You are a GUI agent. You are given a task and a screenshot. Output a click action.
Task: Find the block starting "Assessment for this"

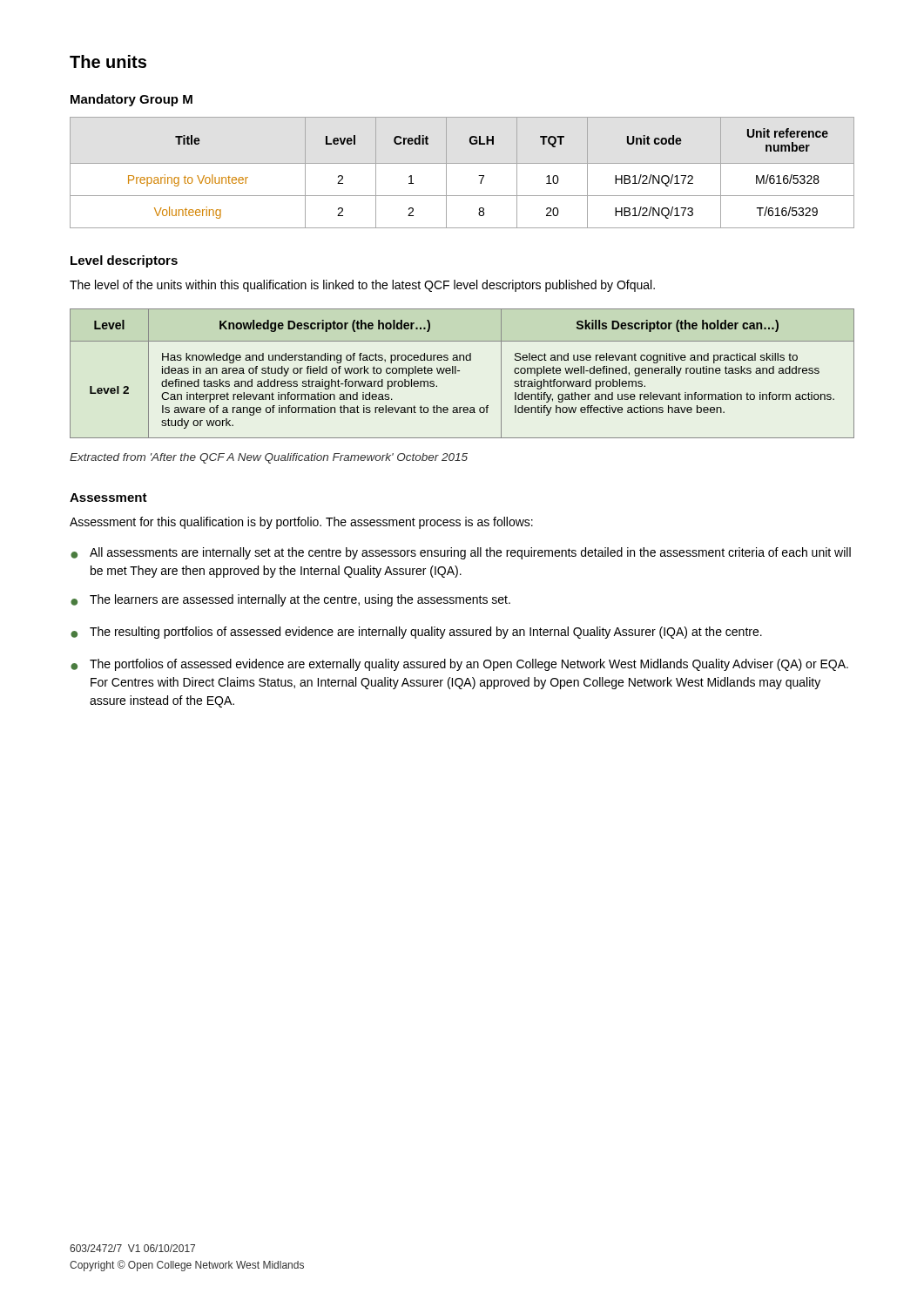tap(302, 522)
